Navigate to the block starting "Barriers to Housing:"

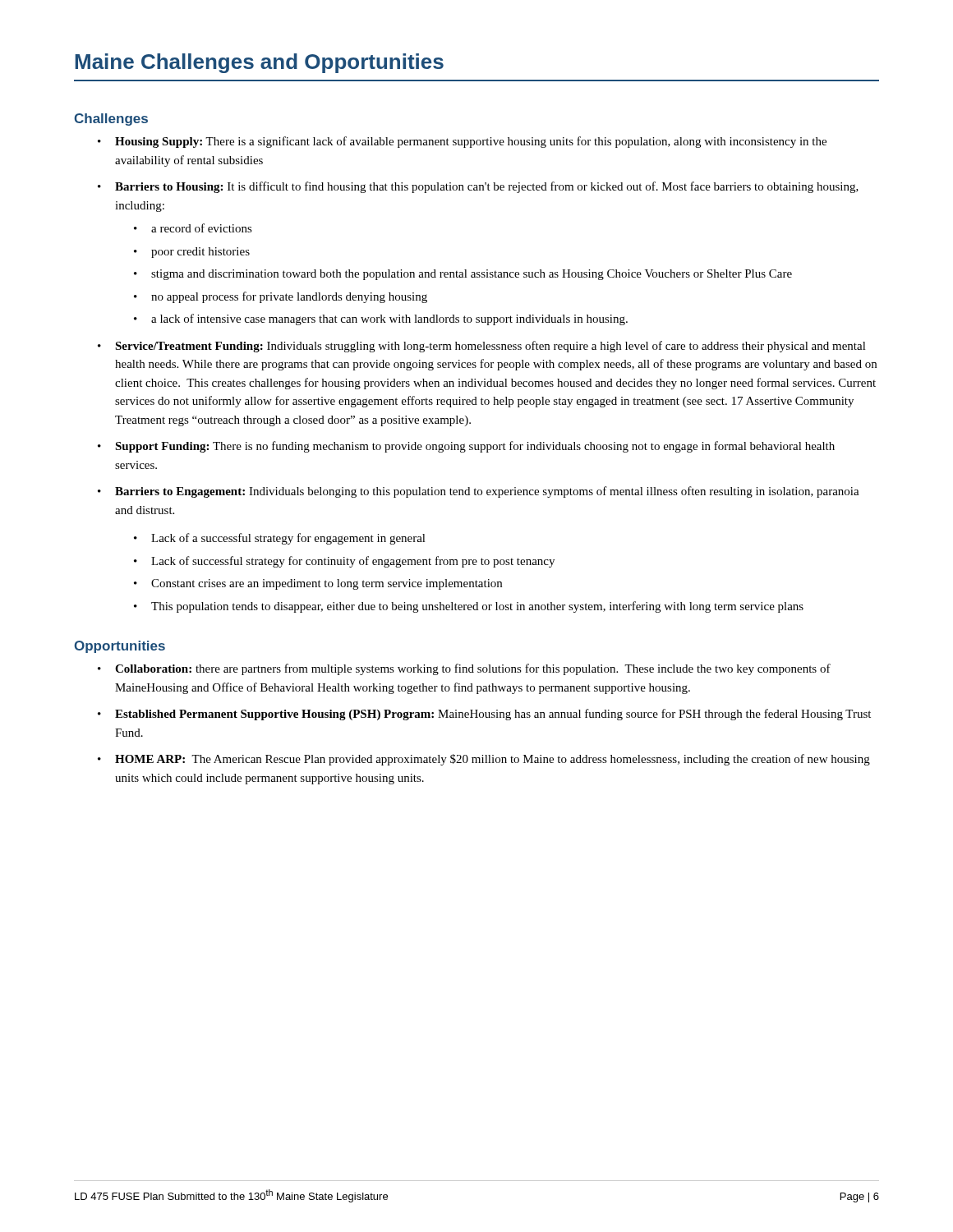(487, 187)
